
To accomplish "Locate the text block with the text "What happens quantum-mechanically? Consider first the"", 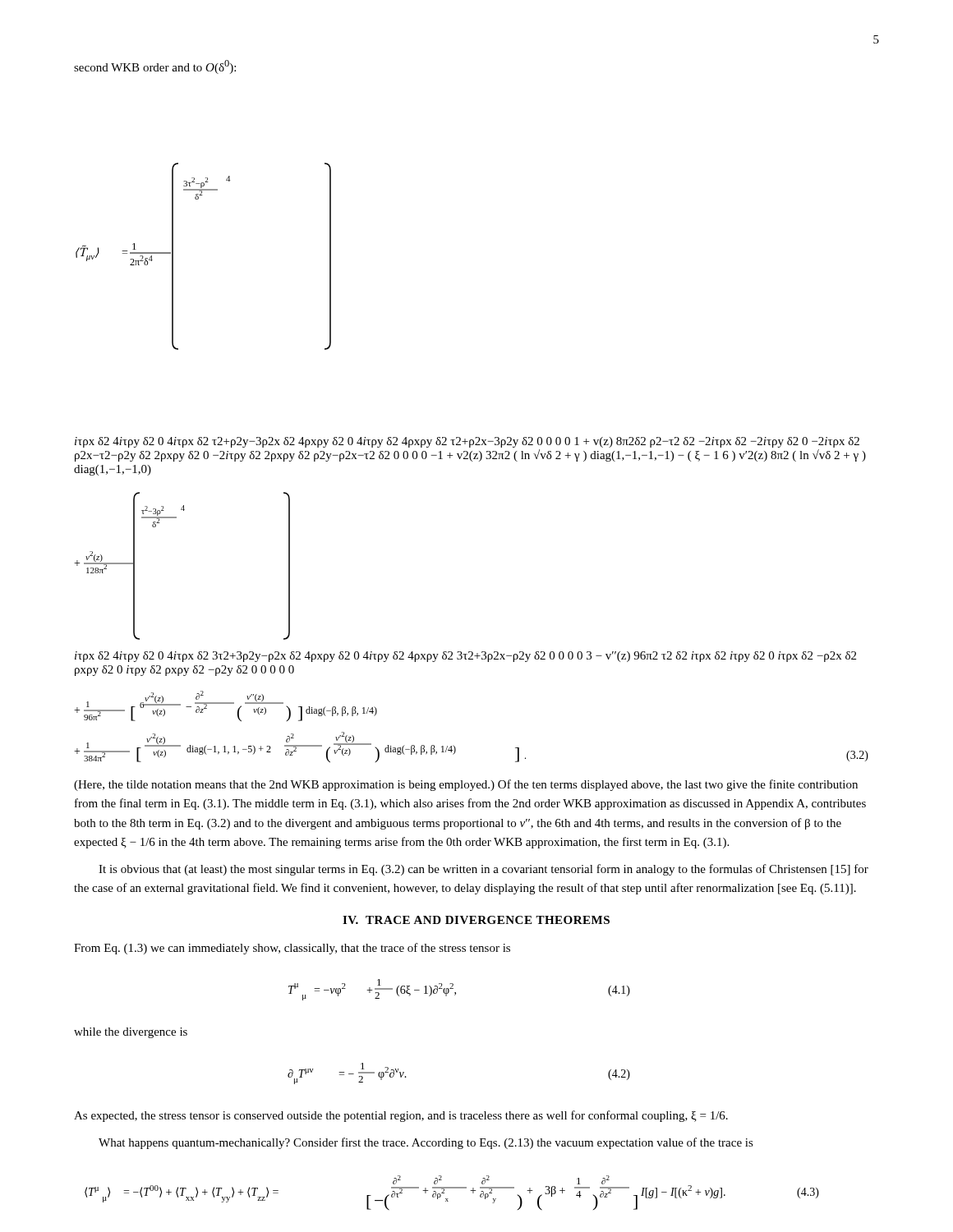I will click(426, 1143).
